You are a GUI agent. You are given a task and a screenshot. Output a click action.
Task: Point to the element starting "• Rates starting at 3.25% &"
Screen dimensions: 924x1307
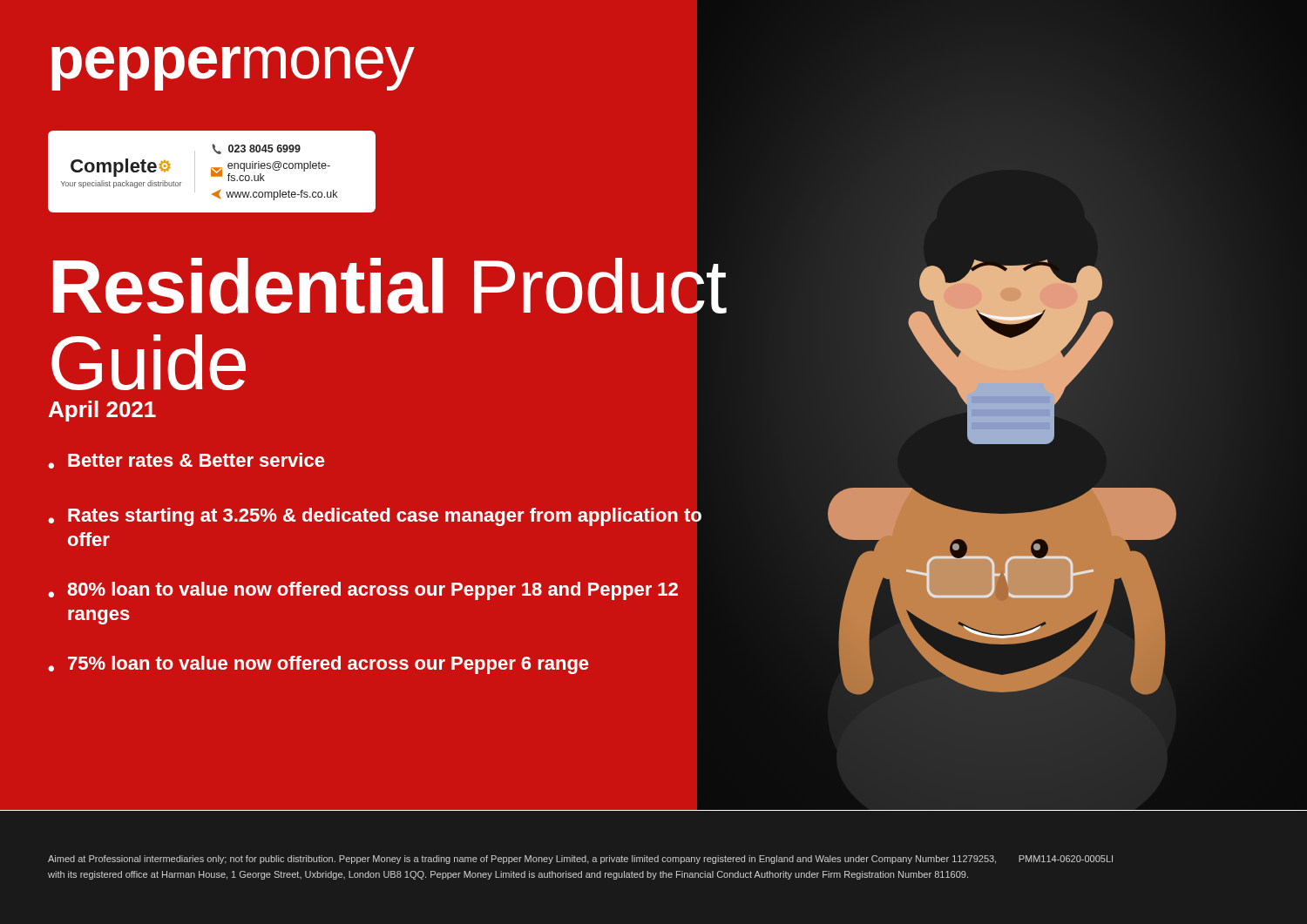392,528
